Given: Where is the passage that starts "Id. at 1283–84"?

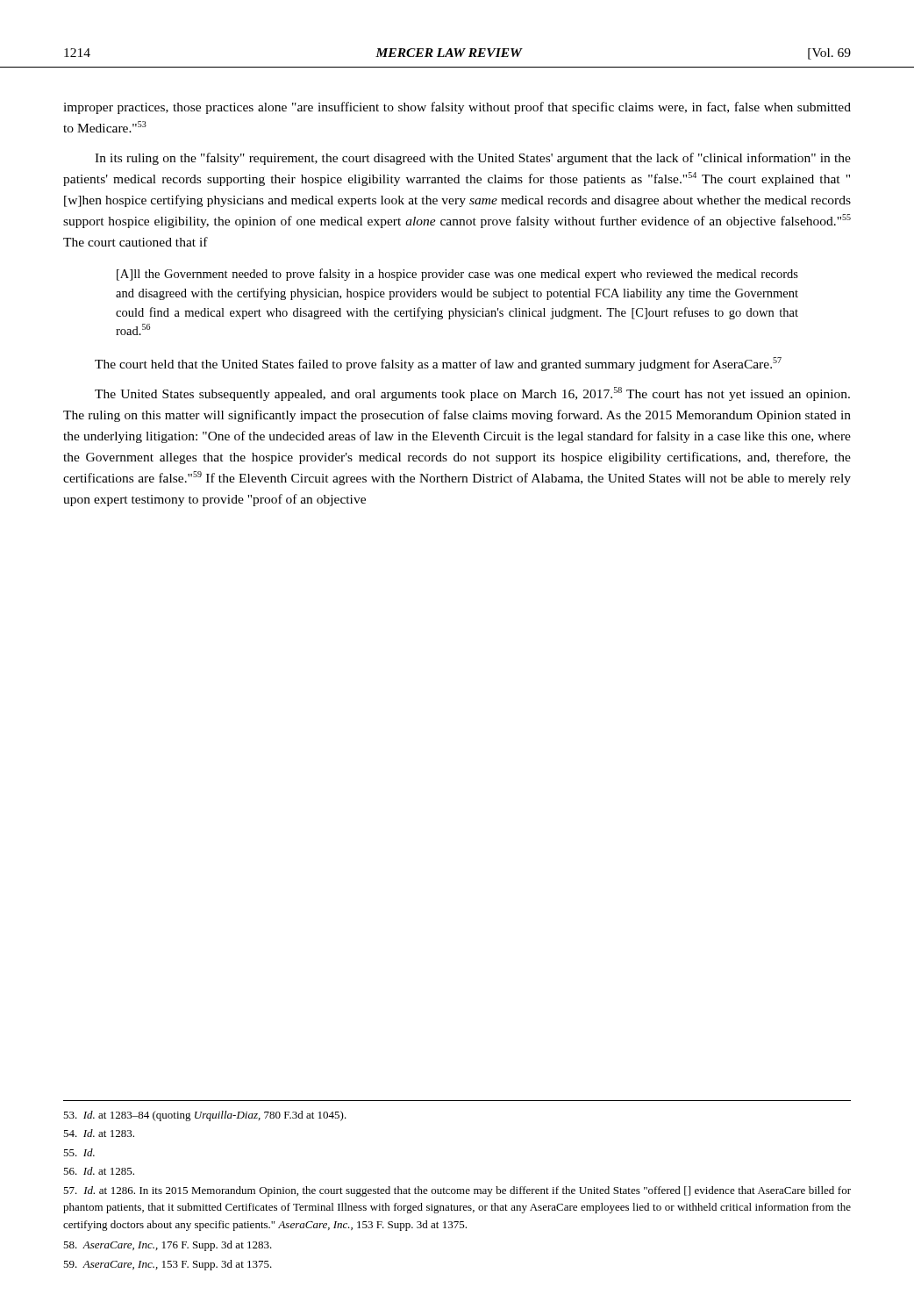Looking at the screenshot, I should click(x=205, y=1114).
